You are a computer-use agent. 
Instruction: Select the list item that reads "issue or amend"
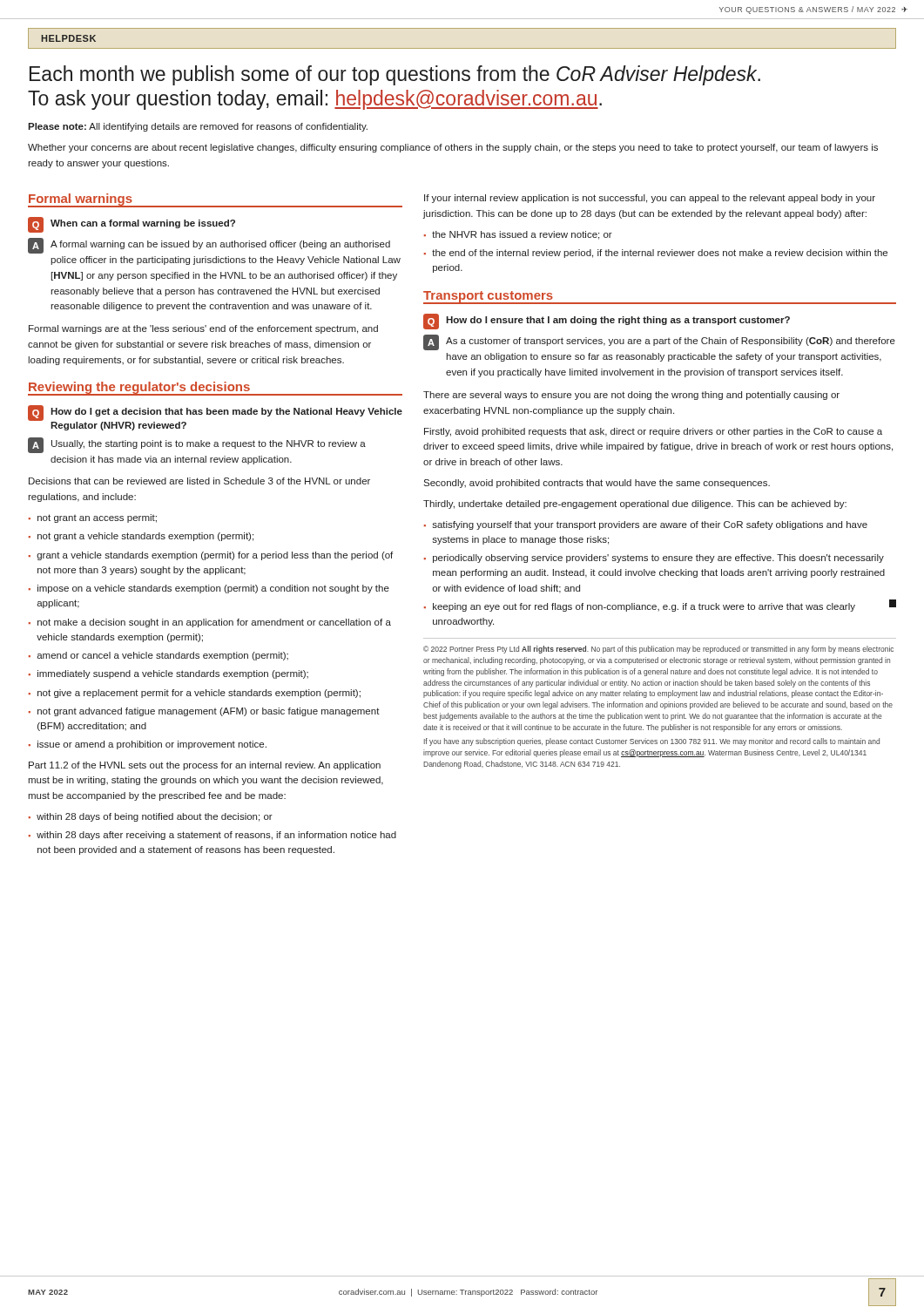click(x=152, y=744)
